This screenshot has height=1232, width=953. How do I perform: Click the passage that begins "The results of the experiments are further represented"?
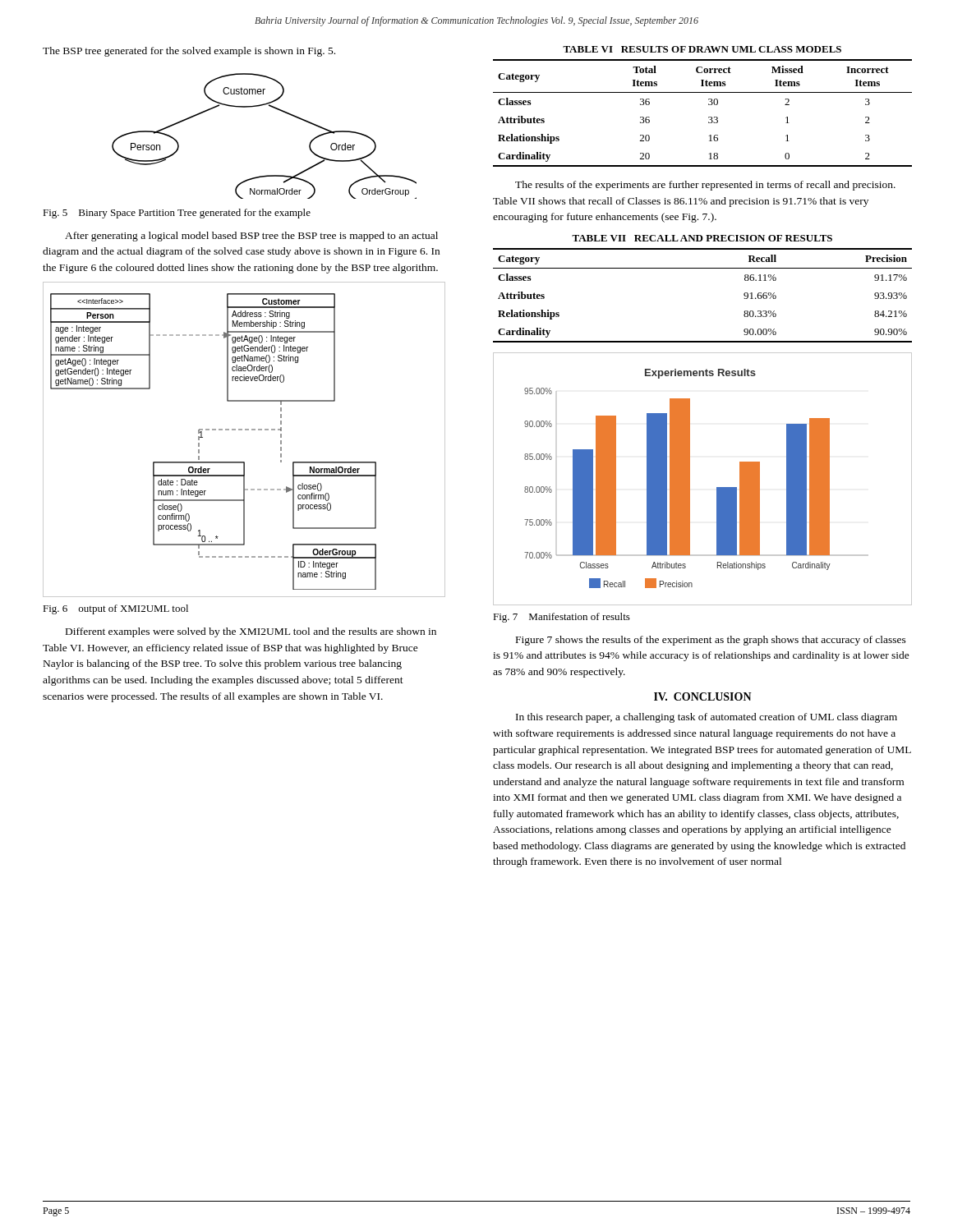point(694,201)
